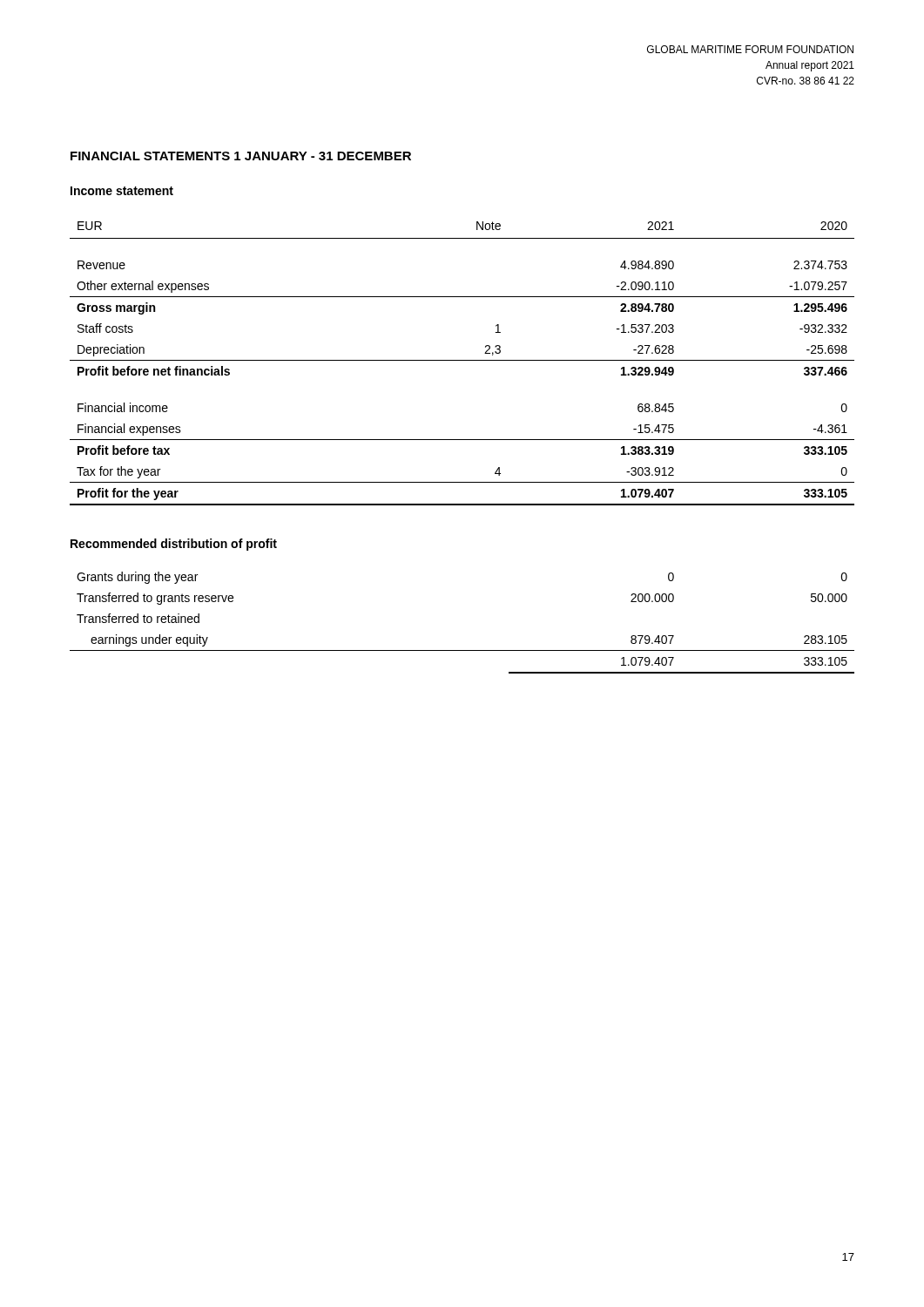Image resolution: width=924 pixels, height=1307 pixels.
Task: Find the table that mentions "Transferred to grants"
Action: pos(462,620)
